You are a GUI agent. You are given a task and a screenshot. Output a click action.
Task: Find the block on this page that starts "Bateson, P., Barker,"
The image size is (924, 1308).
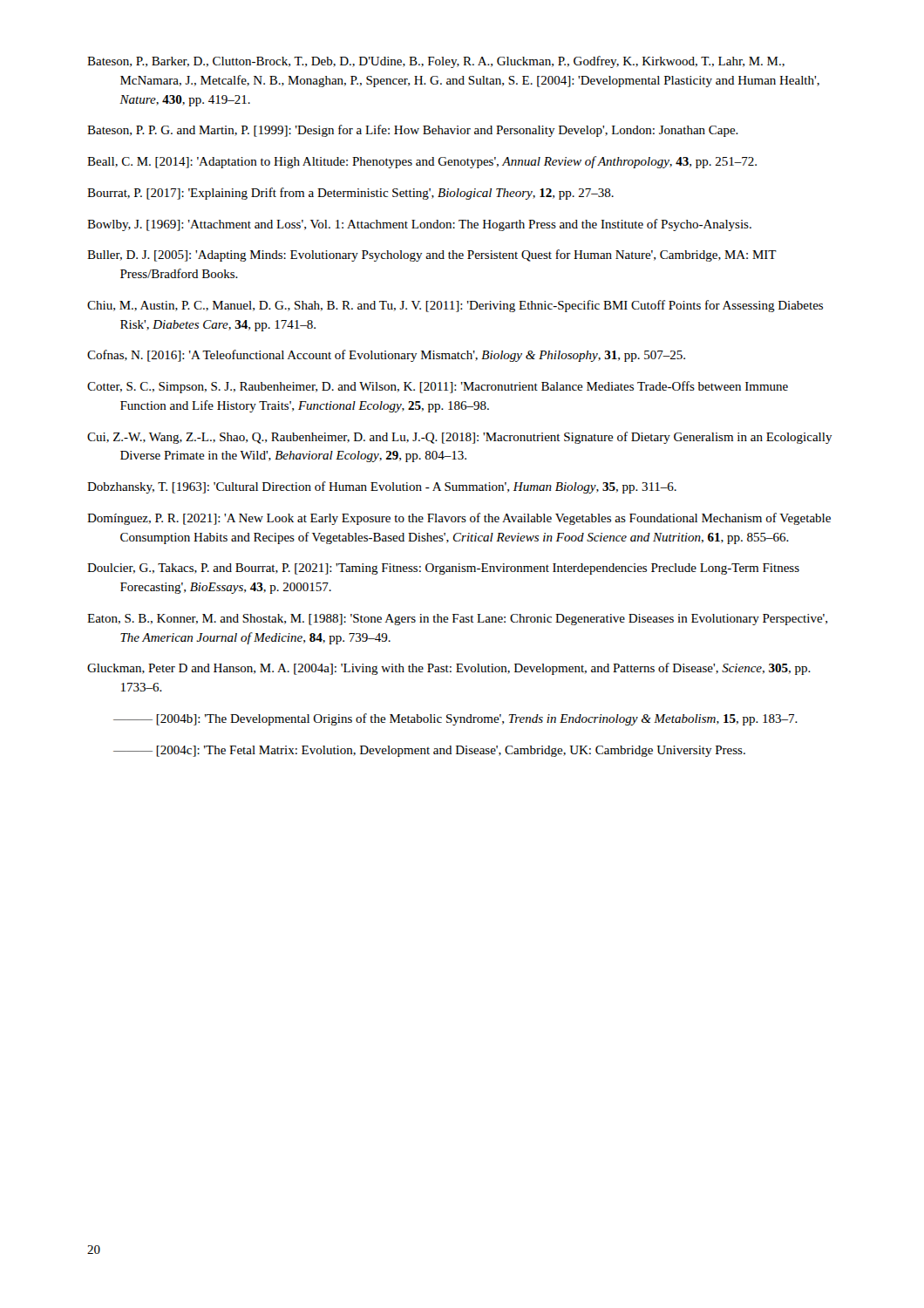[462, 81]
